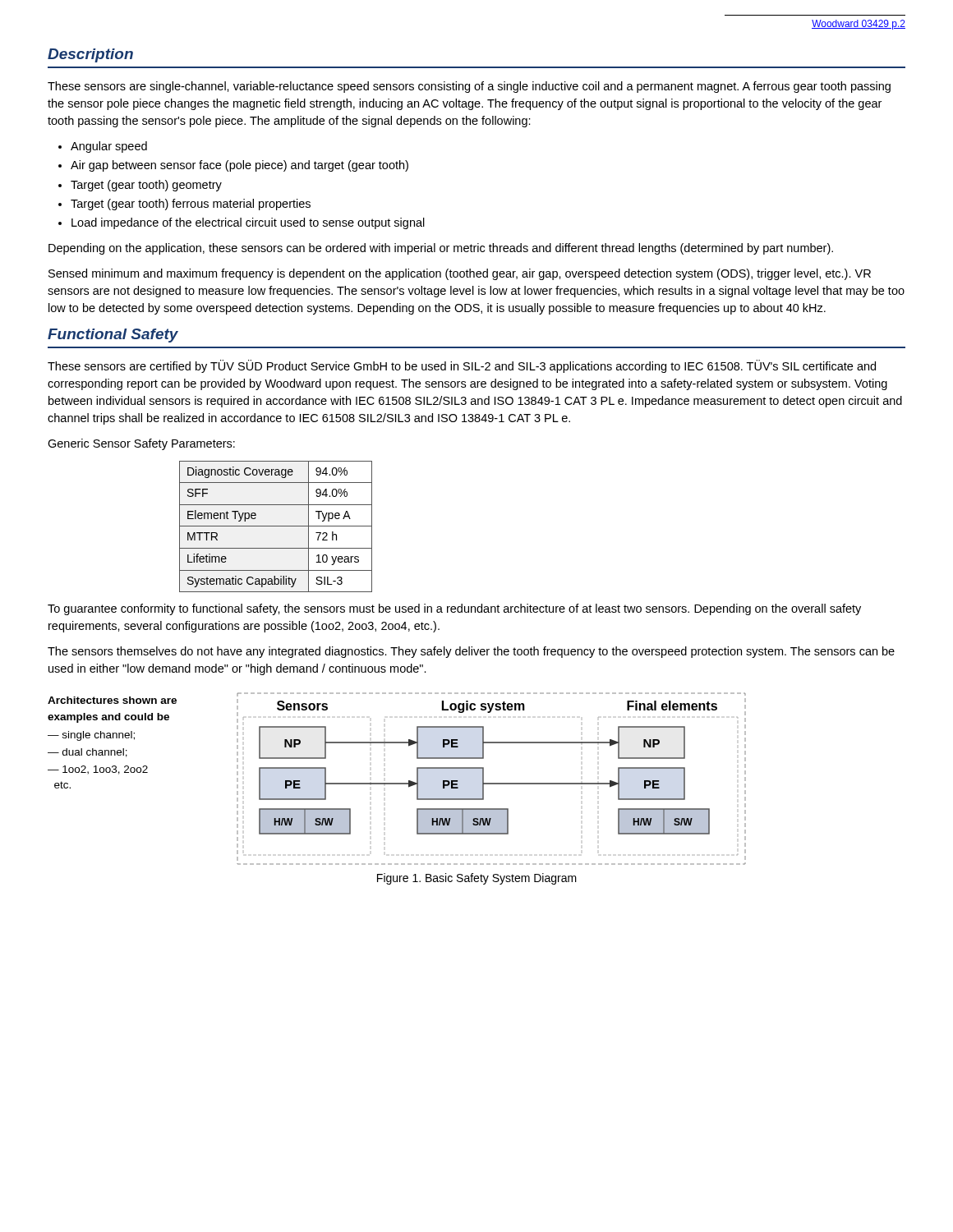This screenshot has height=1232, width=953.
Task: Click on the list item that says "Air gap between sensor face (pole piece)"
Action: [240, 165]
